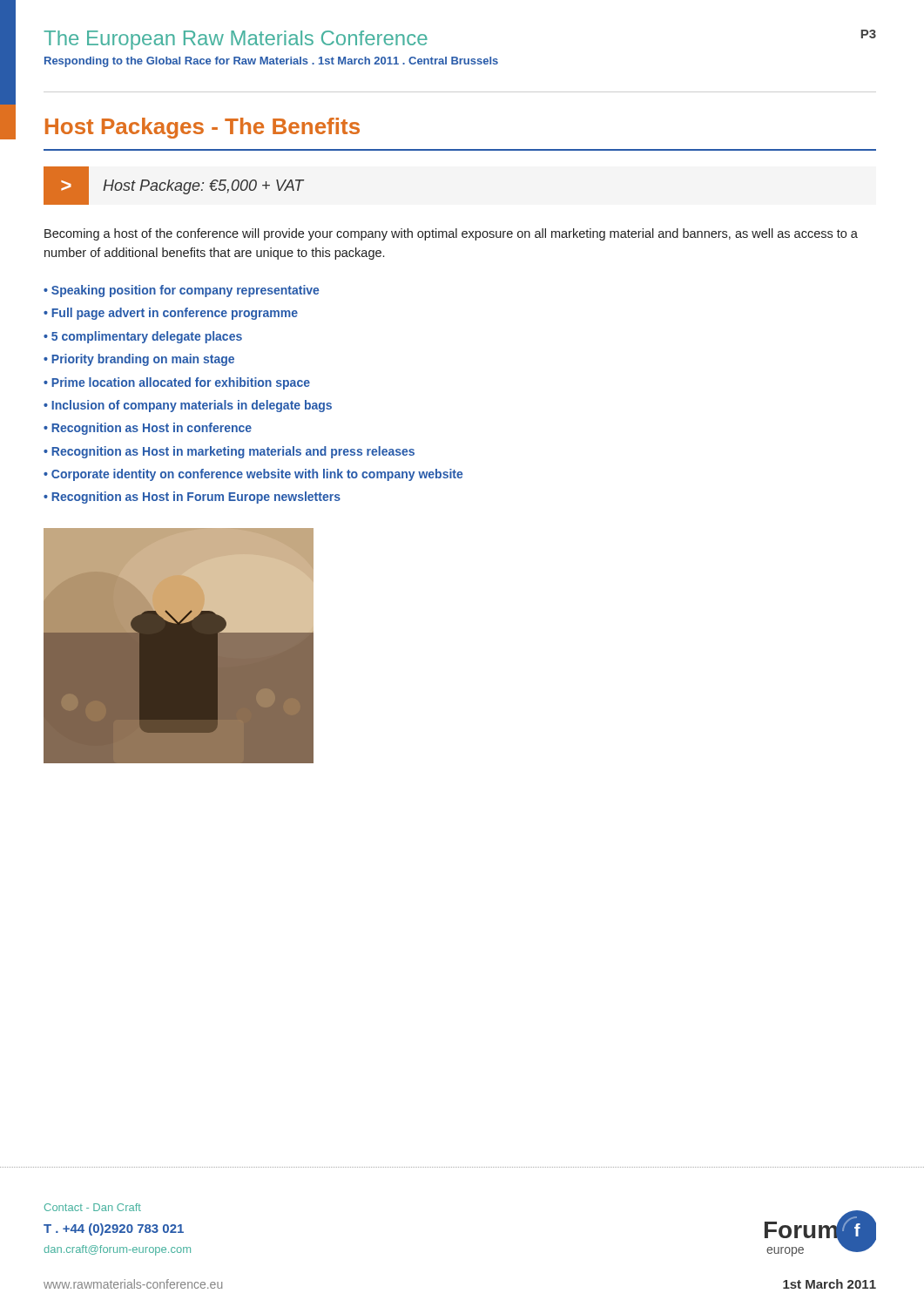
Task: Find the element starting "Recognition as Host in conference"
Action: tap(151, 428)
